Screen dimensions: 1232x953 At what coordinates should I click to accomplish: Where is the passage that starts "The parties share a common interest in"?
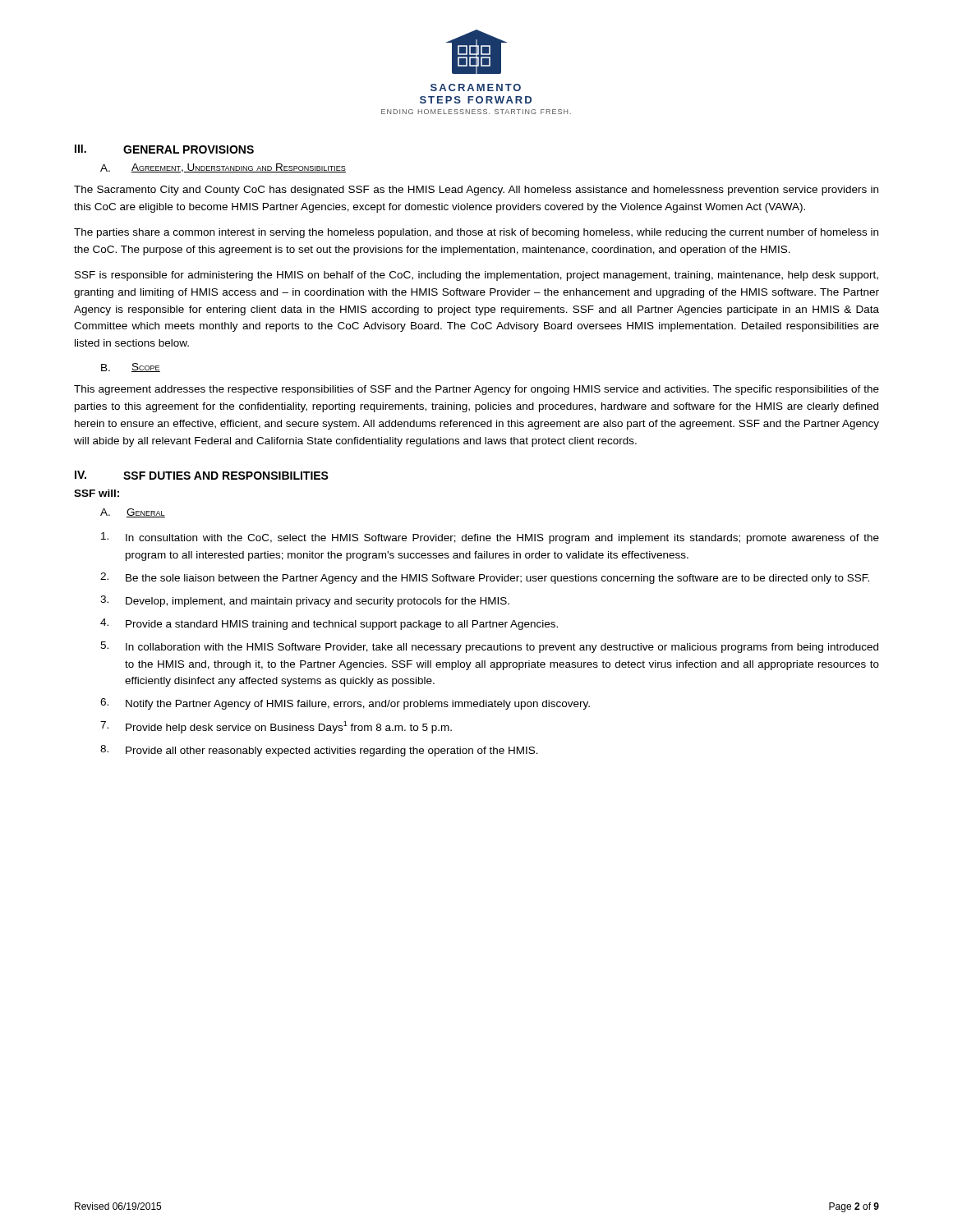(x=476, y=240)
